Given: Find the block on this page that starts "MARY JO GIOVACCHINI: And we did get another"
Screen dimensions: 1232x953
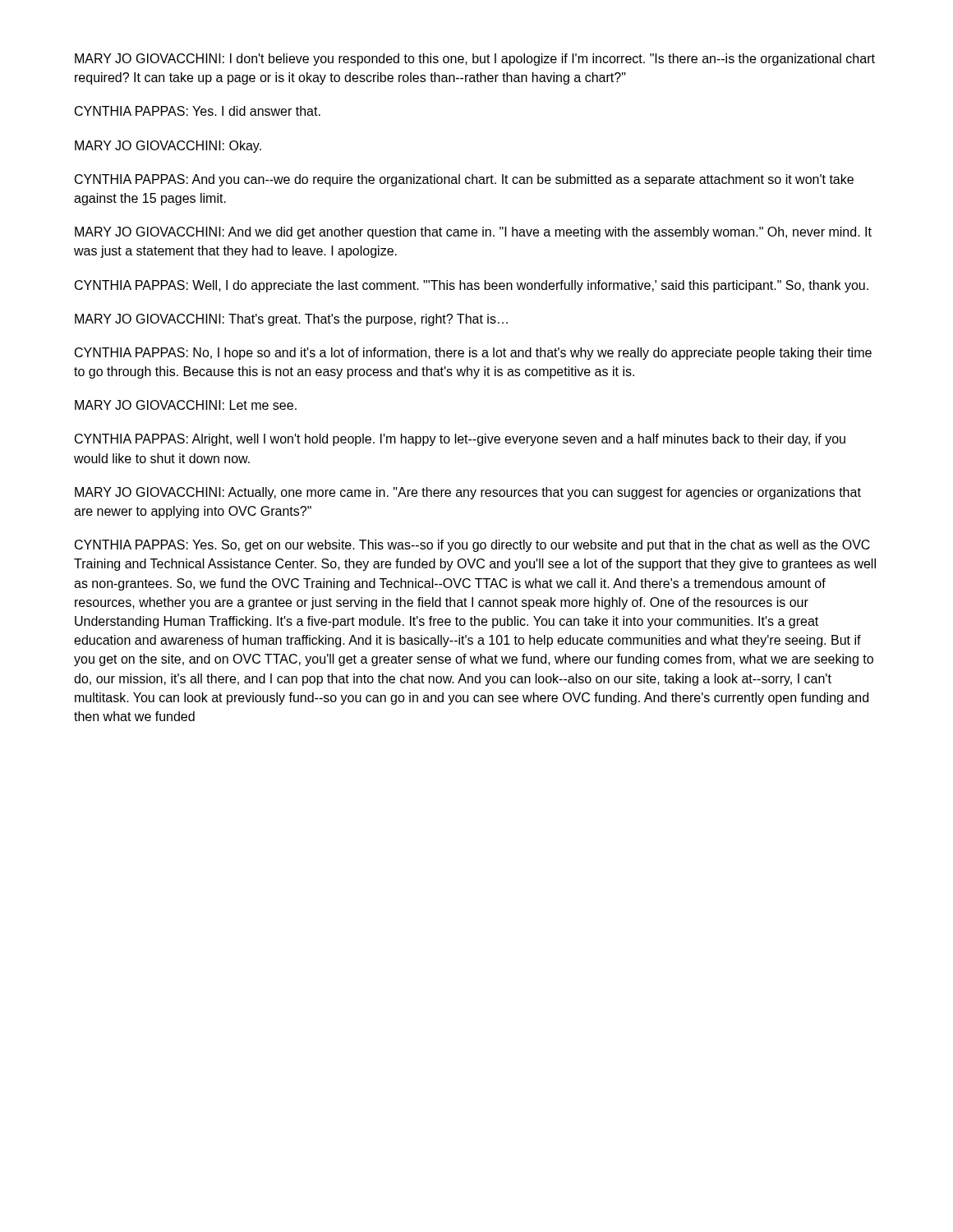Looking at the screenshot, I should tap(473, 242).
